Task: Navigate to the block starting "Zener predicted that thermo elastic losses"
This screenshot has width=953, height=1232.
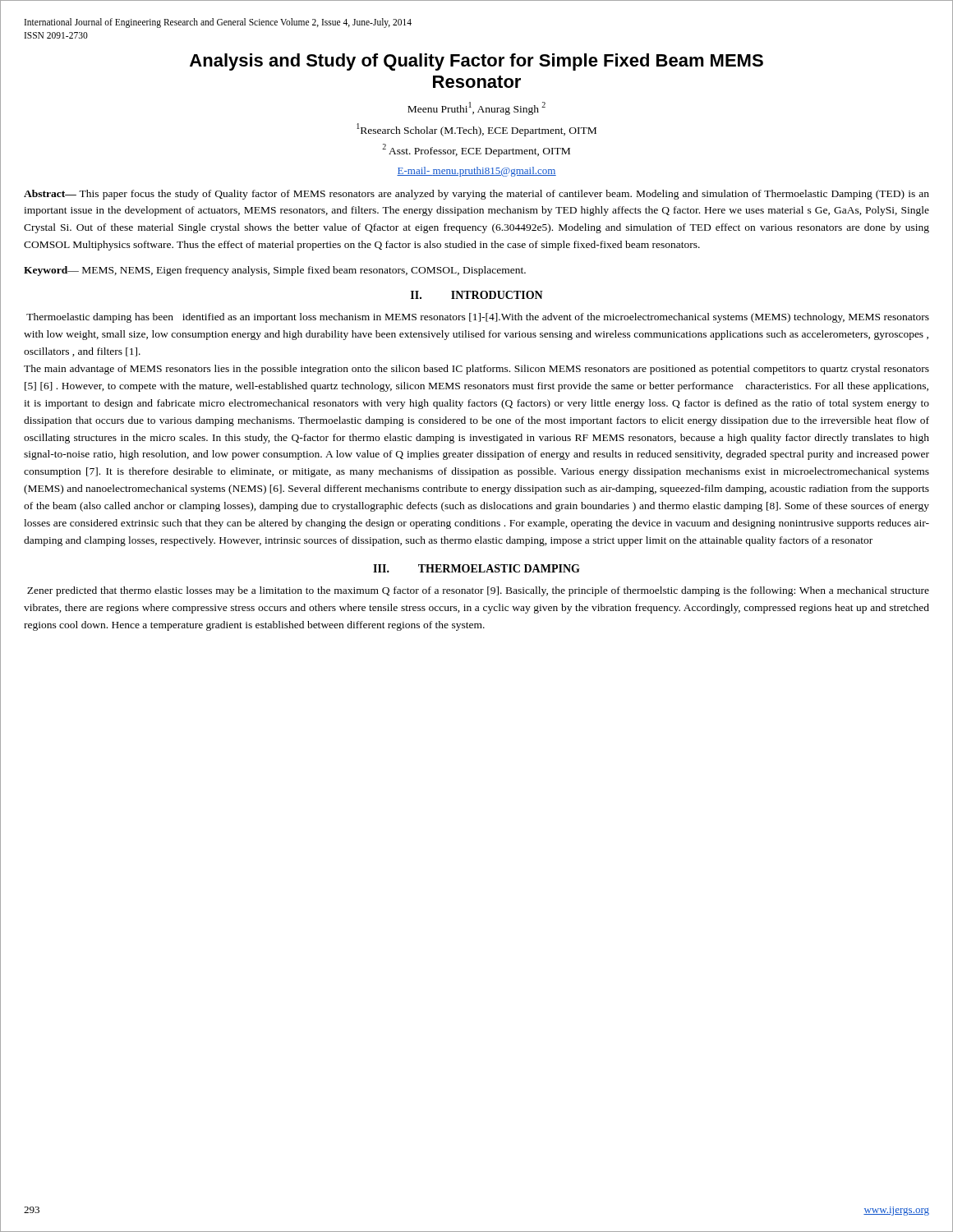Action: click(x=476, y=607)
